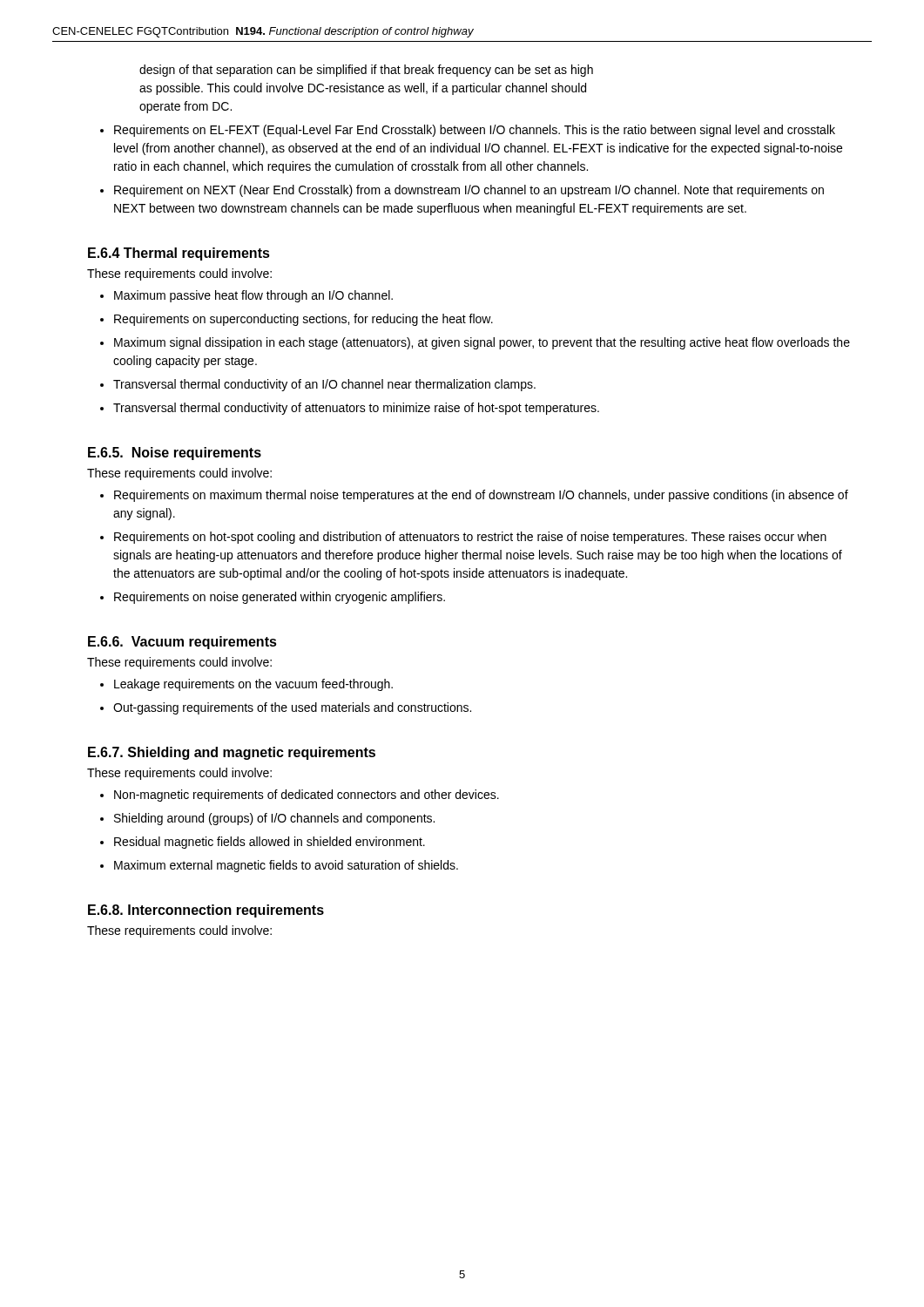924x1307 pixels.
Task: Click on the text starting "Requirements on superconducting"
Action: [x=303, y=319]
